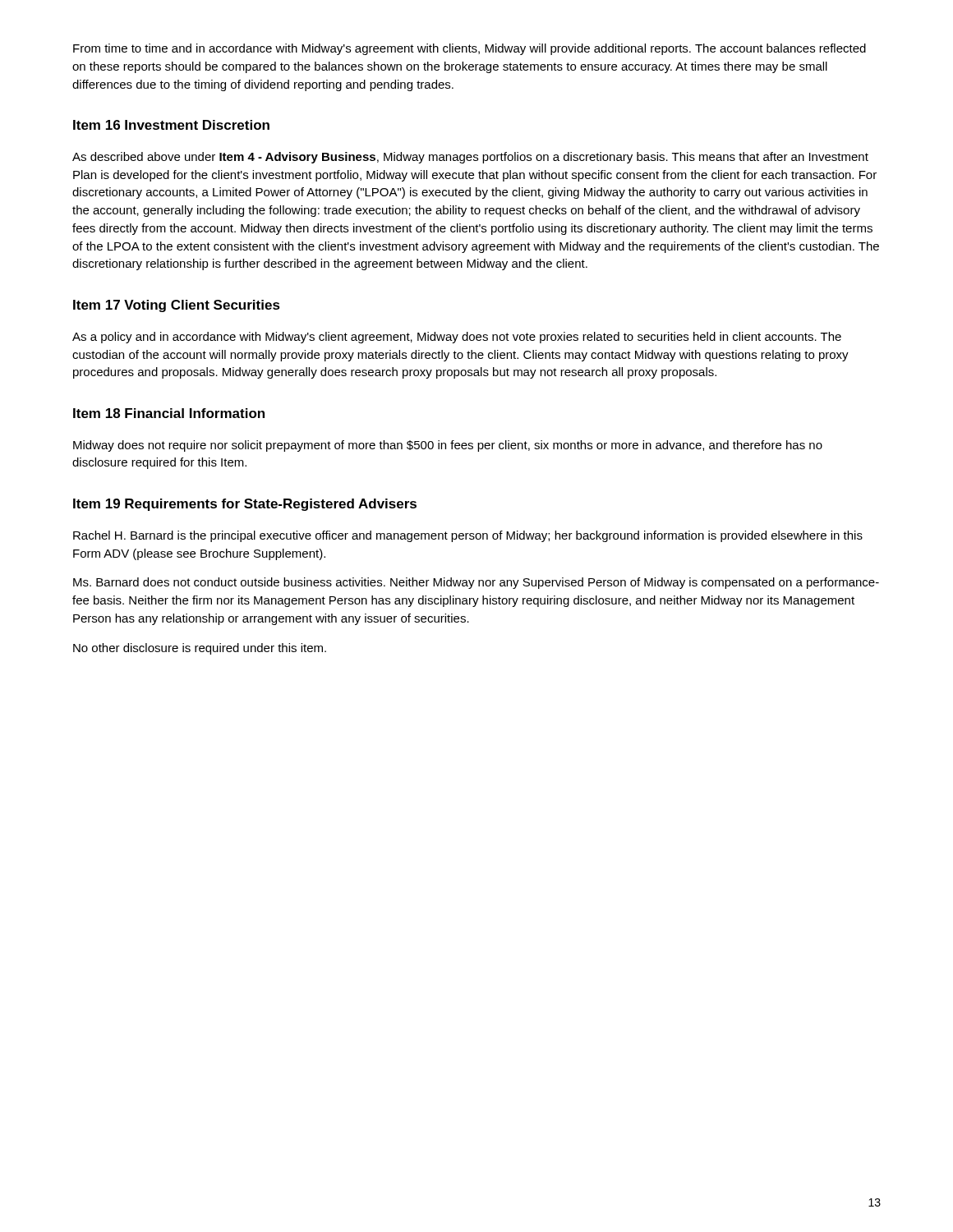Select the section header with the text "Item 17 Voting"
Viewport: 953px width, 1232px height.
[177, 306]
